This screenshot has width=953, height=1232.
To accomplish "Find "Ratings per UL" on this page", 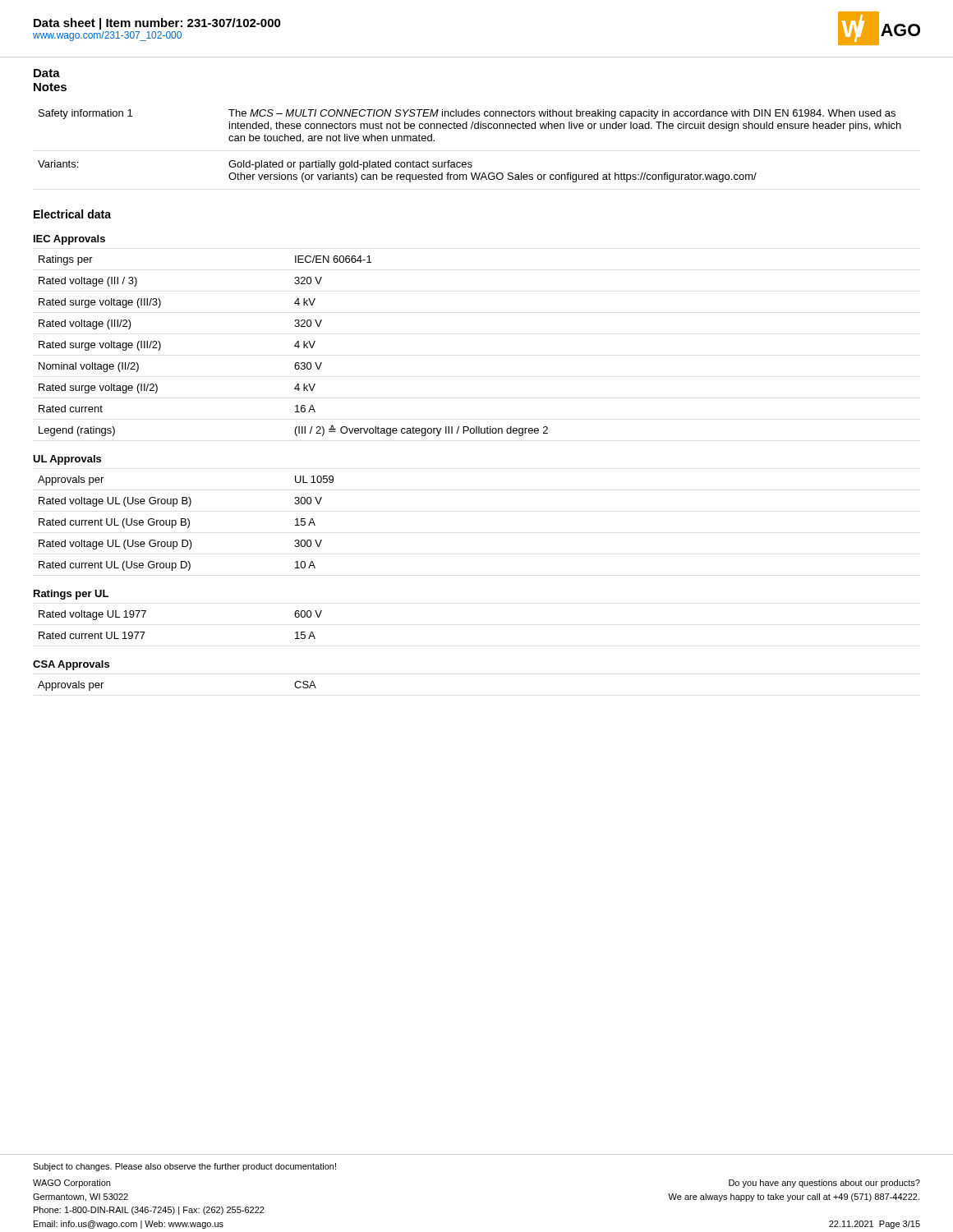I will (x=71, y=593).
